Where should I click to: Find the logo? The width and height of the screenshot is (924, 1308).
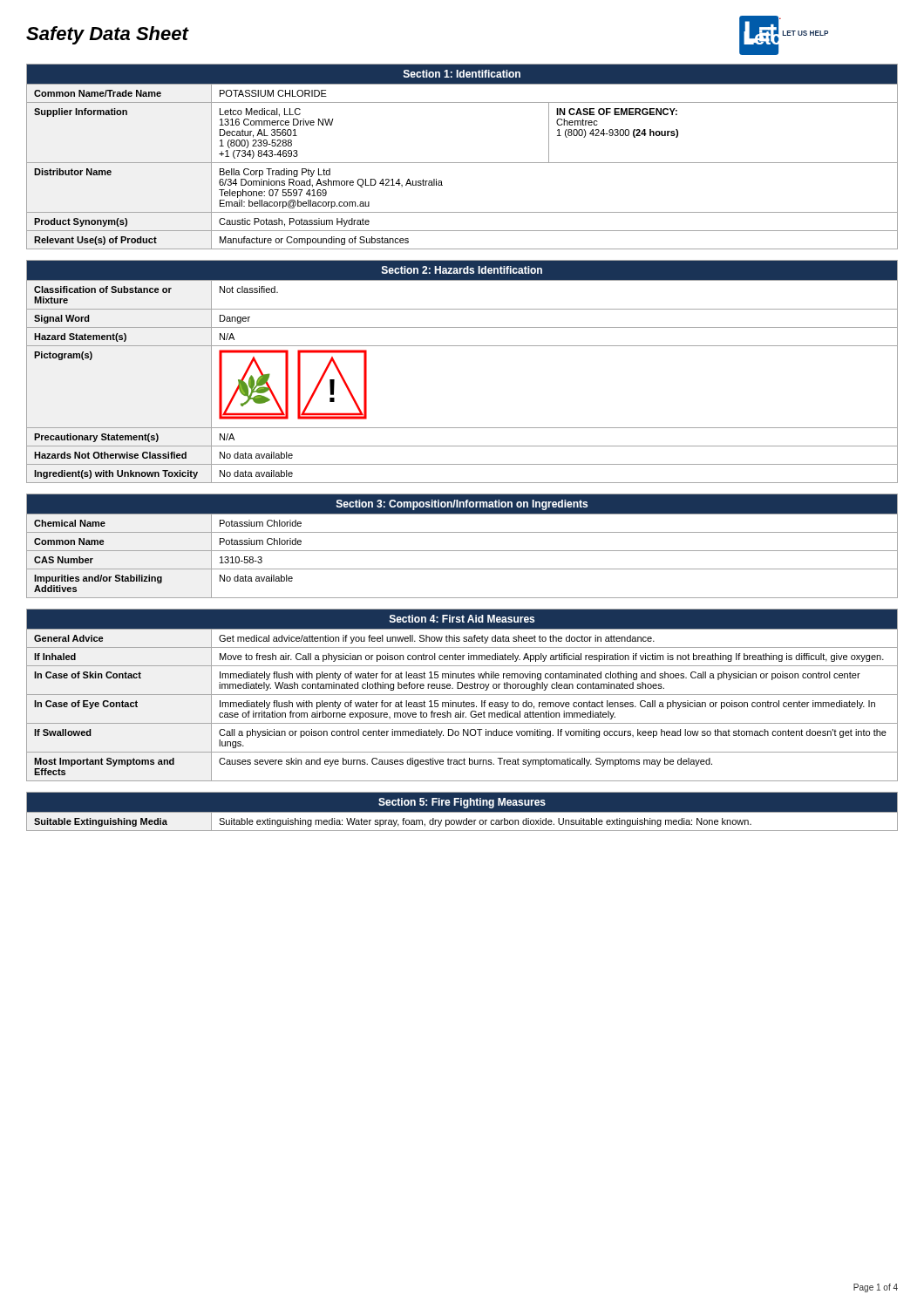click(811, 36)
